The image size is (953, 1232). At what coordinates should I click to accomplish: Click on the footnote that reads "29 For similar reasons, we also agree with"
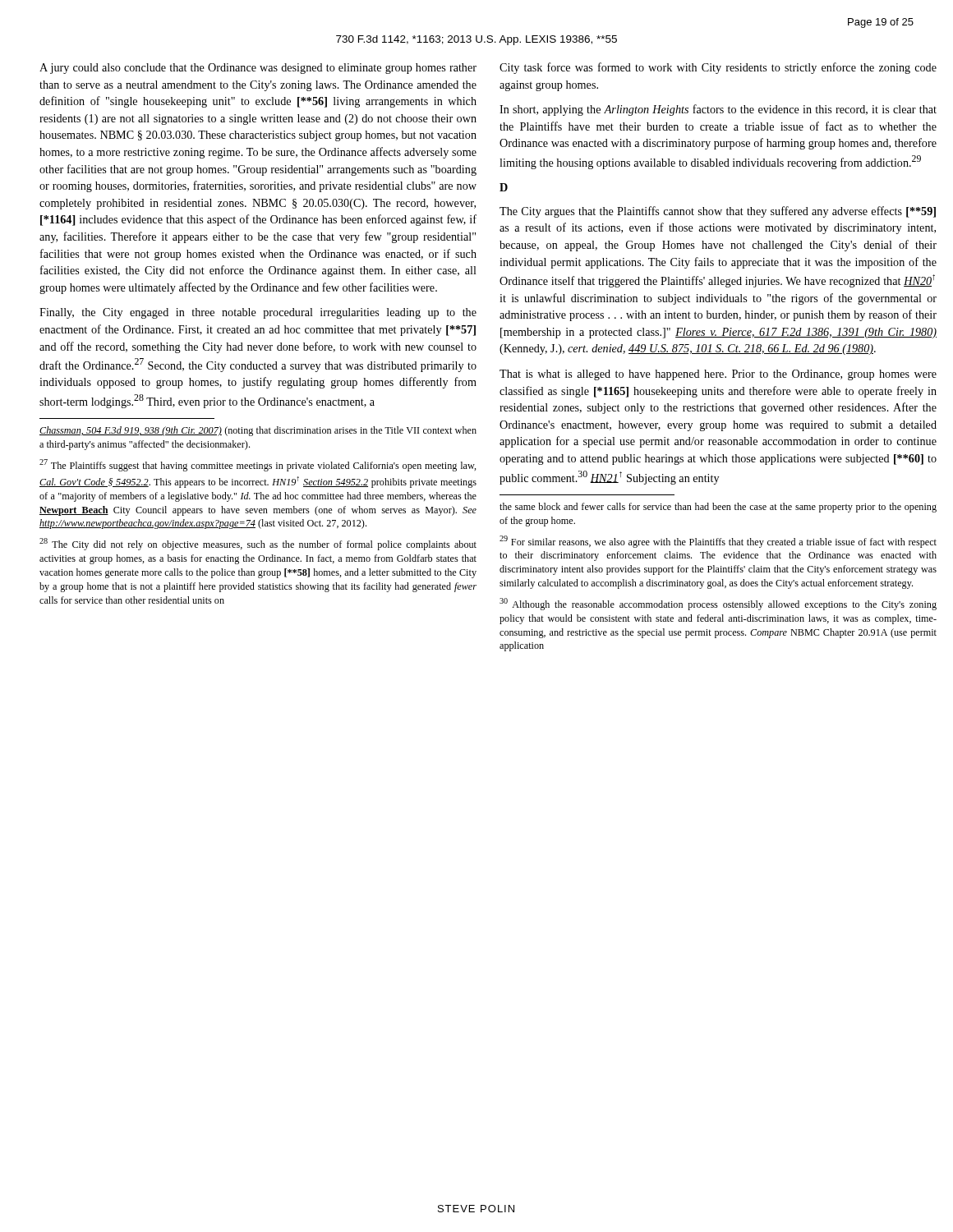click(x=718, y=561)
